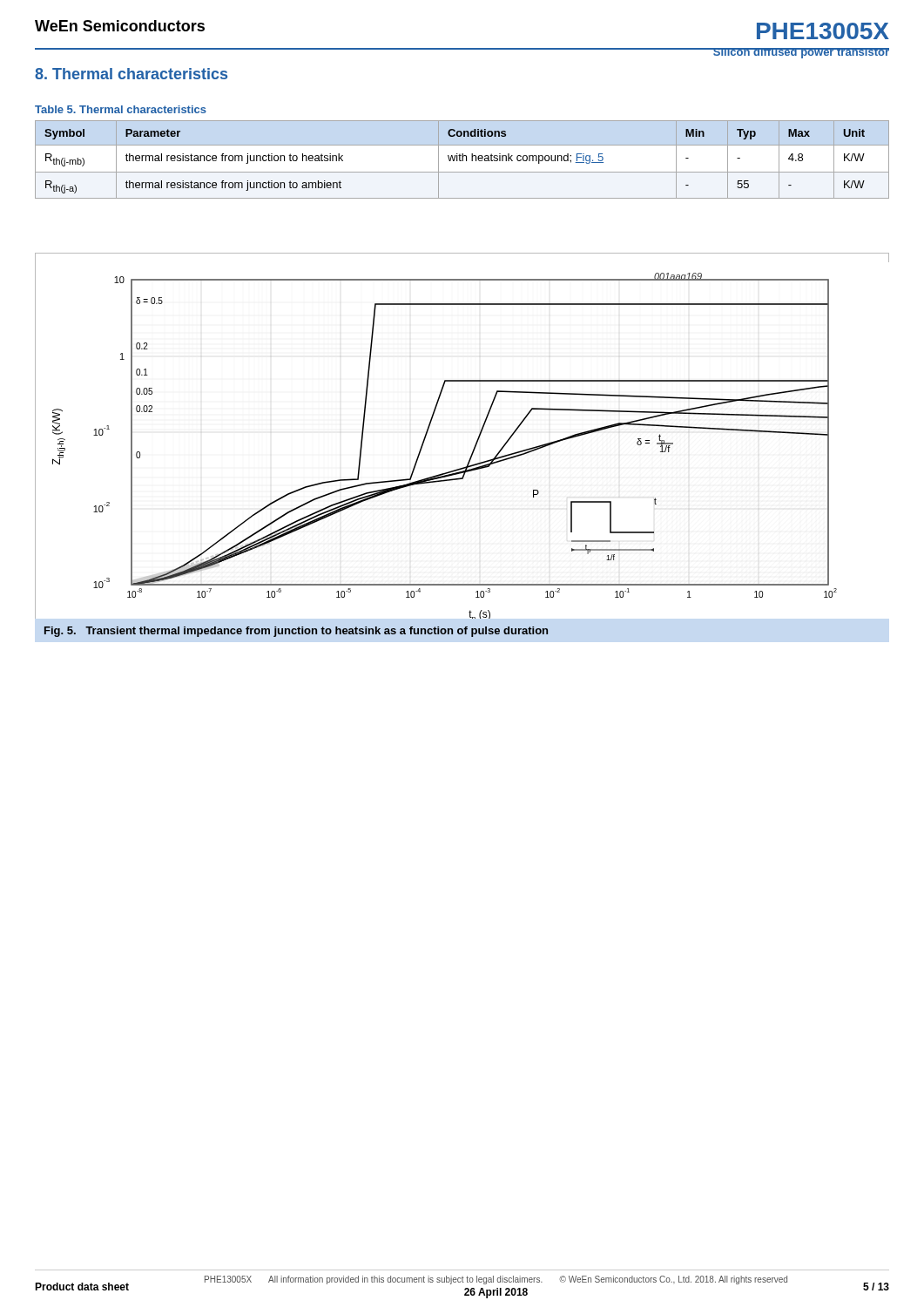Click on the region starting "Table 5. Thermal characteristics"
Image resolution: width=924 pixels, height=1307 pixels.
tap(121, 109)
